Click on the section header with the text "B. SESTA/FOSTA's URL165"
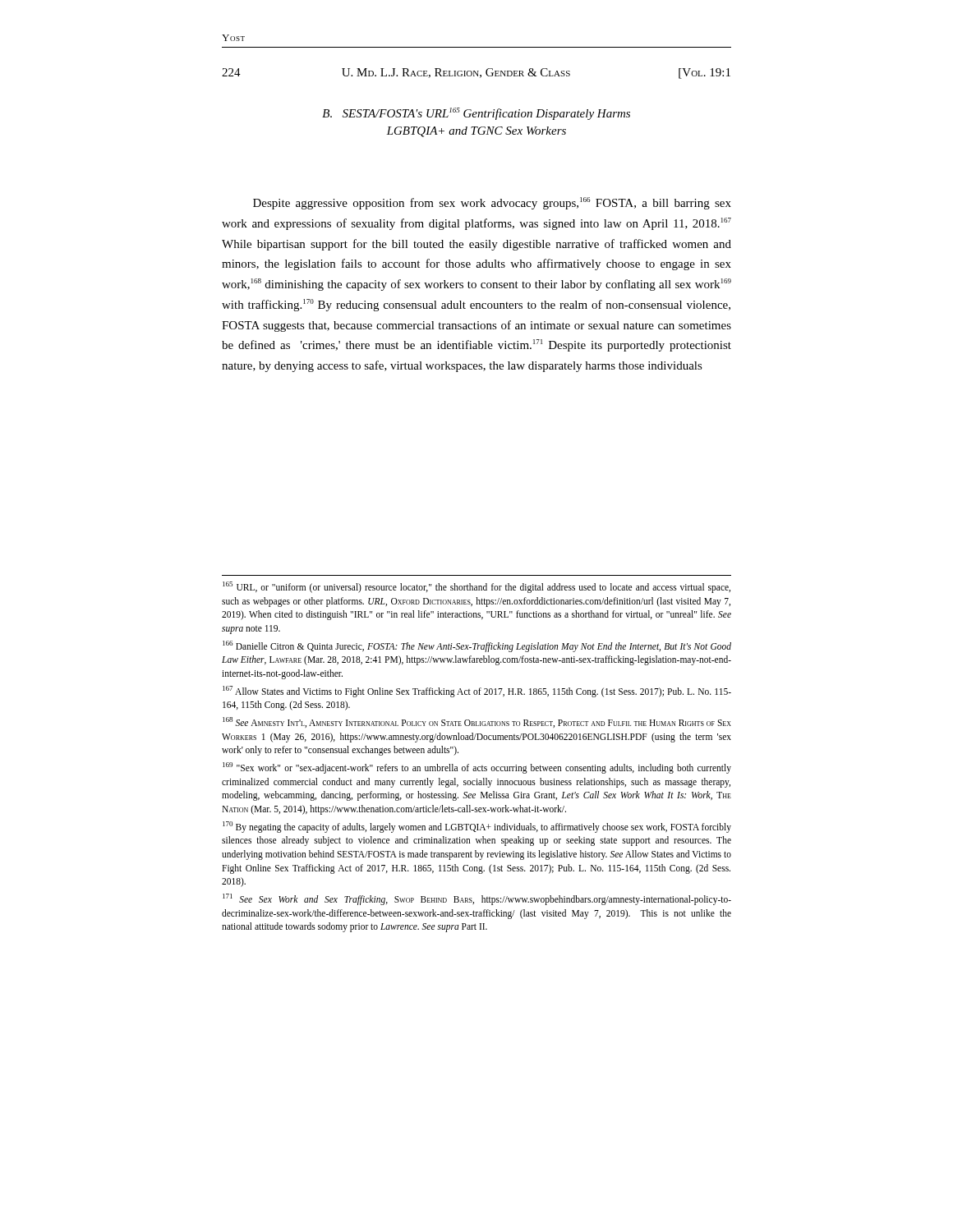 pyautogui.click(x=476, y=122)
